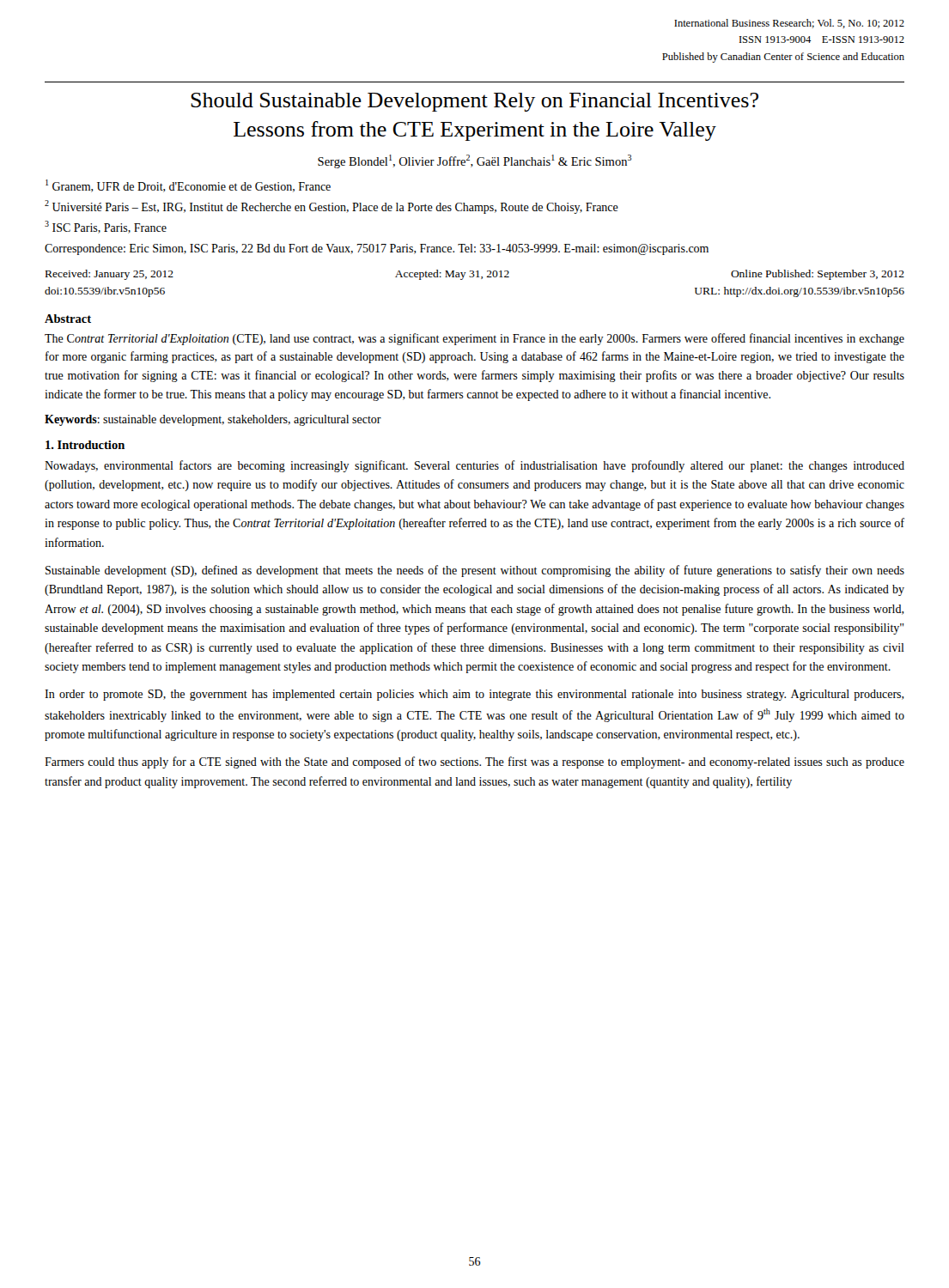Locate the text block starting "Keywords: sustainable development, stakeholders, agricultural sector"

213,420
